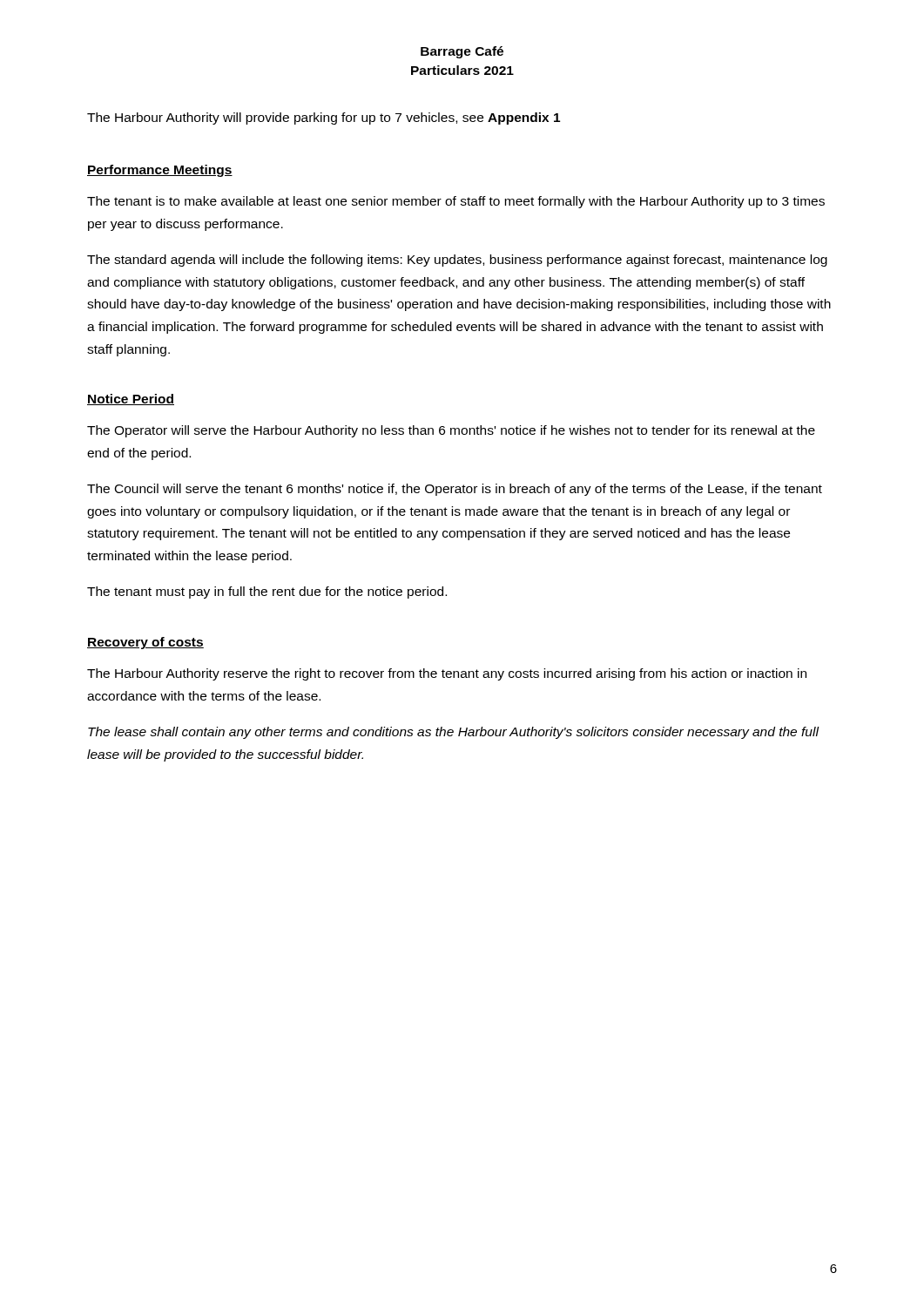Viewport: 924px width, 1307px height.
Task: Find "Recovery of costs" on this page
Action: pos(145,642)
